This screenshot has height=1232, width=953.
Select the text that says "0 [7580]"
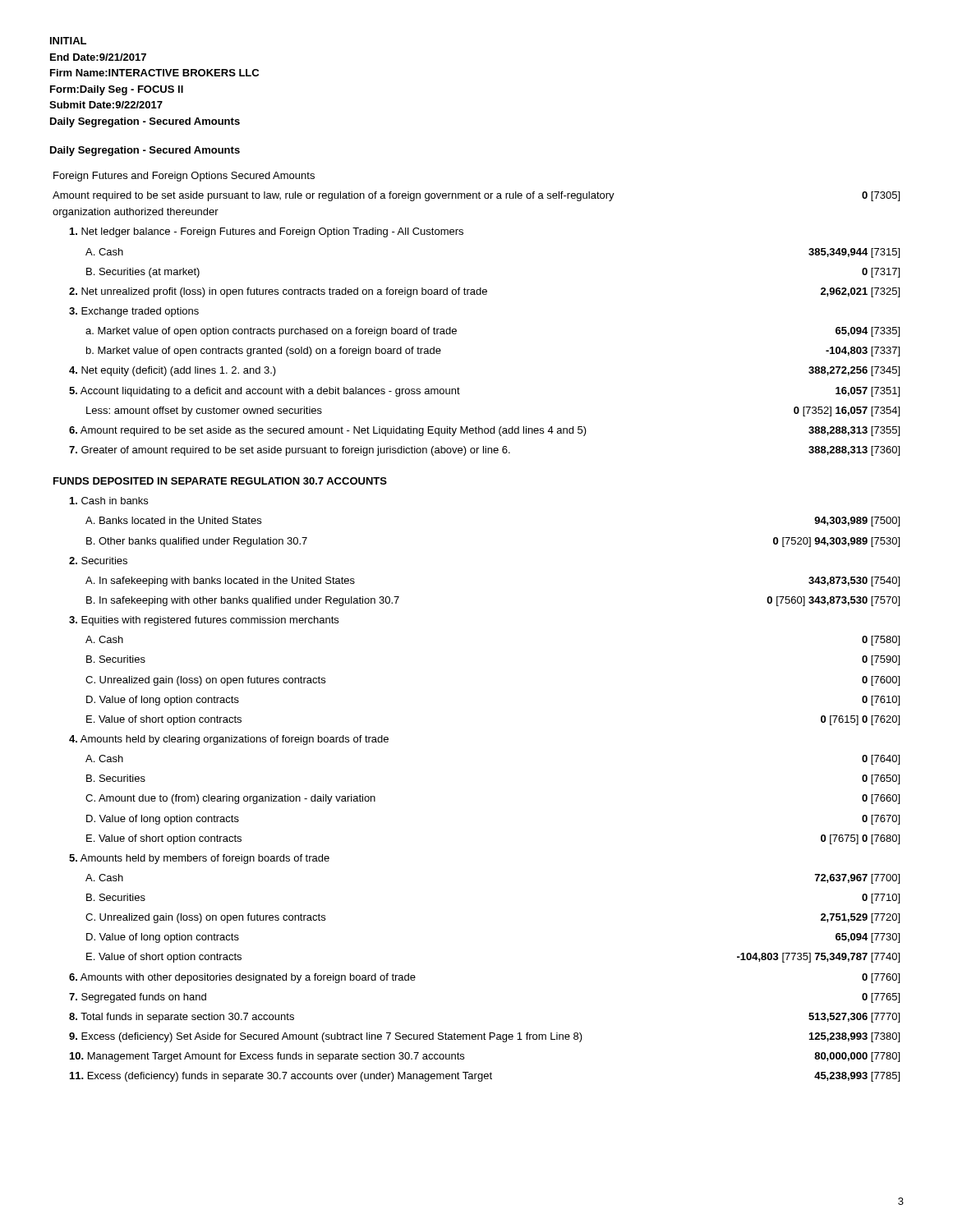[x=881, y=640]
